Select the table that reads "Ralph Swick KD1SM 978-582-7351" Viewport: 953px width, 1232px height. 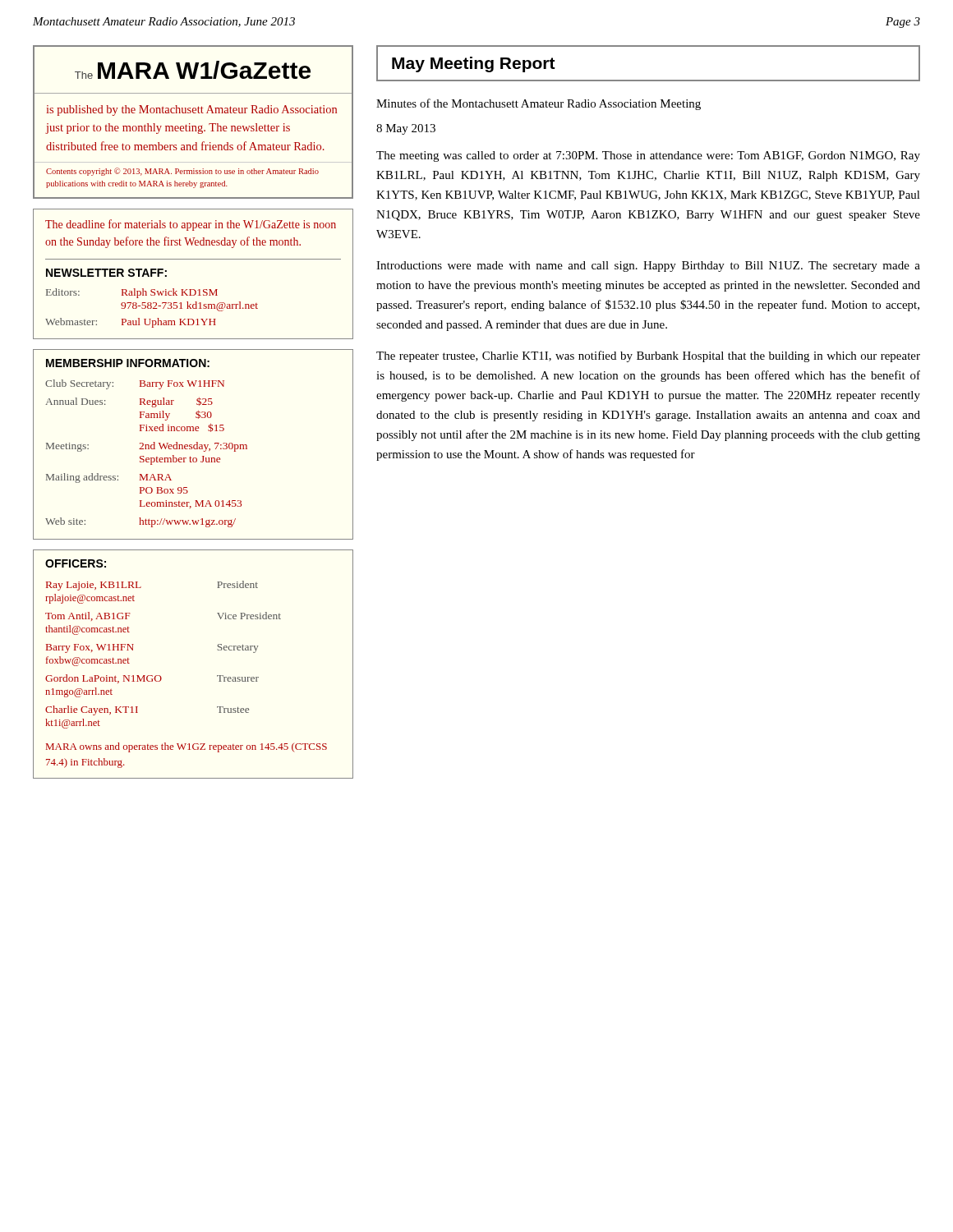coord(193,307)
